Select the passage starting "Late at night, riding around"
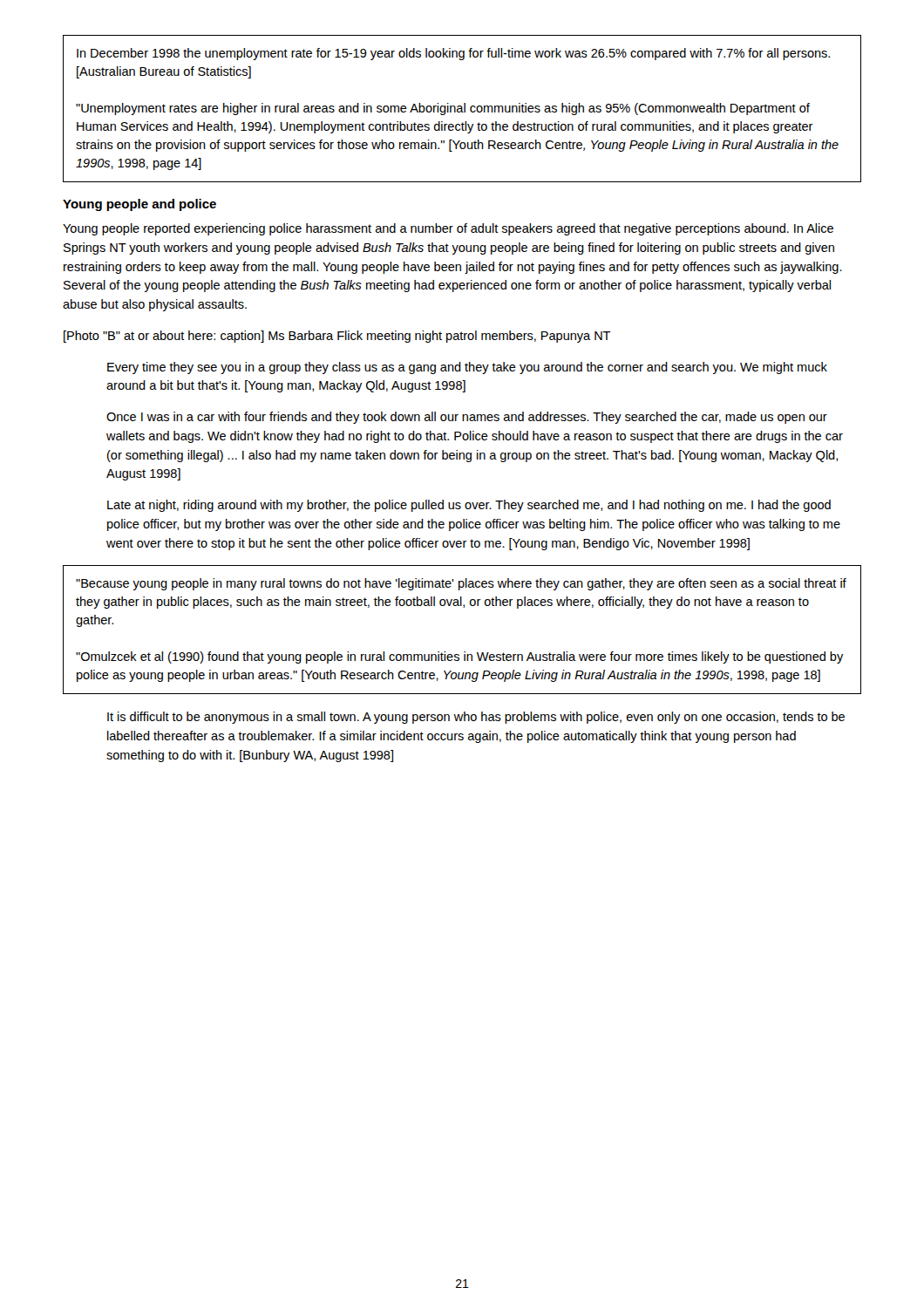Viewport: 924px width, 1308px height. click(x=473, y=524)
